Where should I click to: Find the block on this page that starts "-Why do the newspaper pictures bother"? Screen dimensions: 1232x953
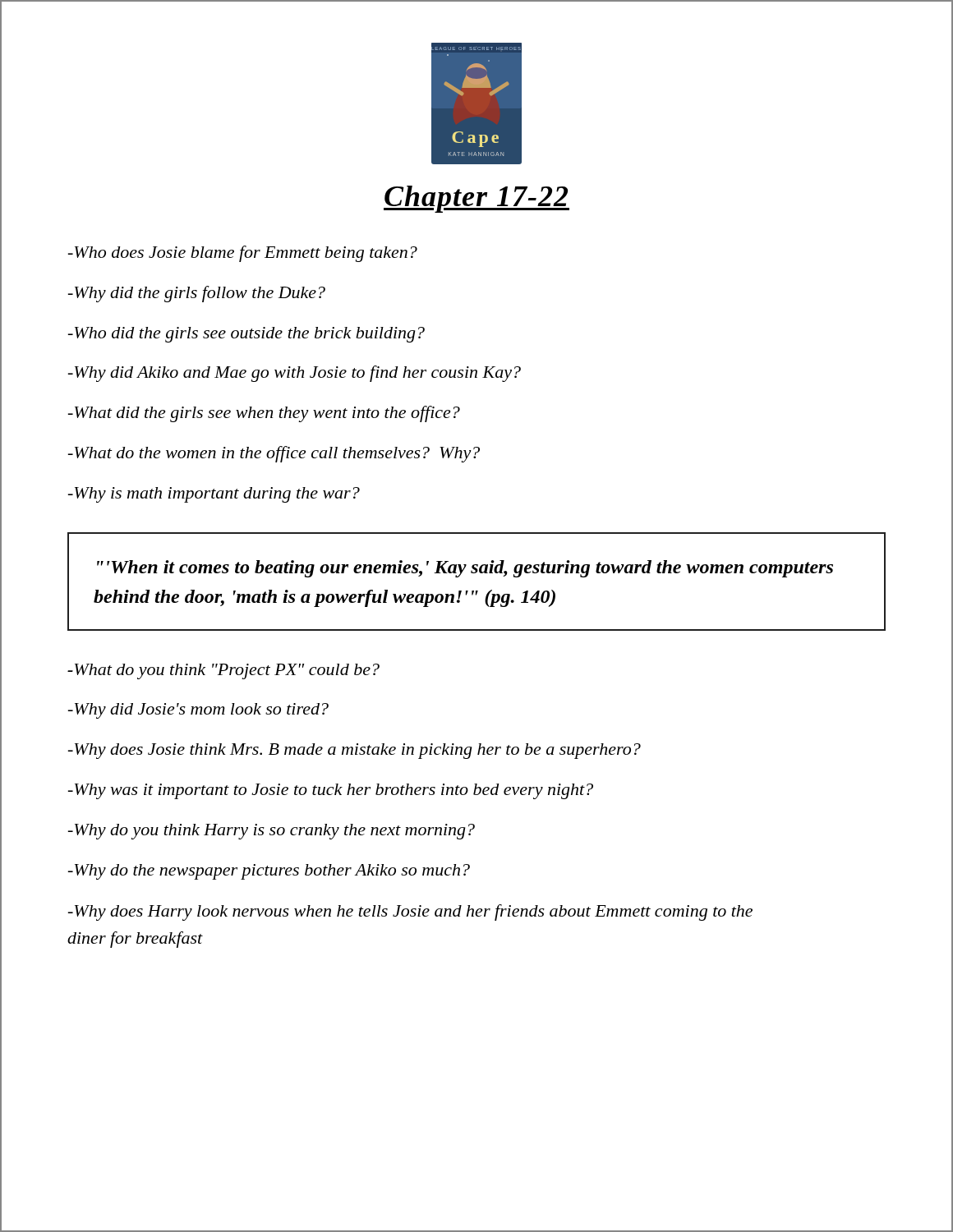pyautogui.click(x=269, y=869)
